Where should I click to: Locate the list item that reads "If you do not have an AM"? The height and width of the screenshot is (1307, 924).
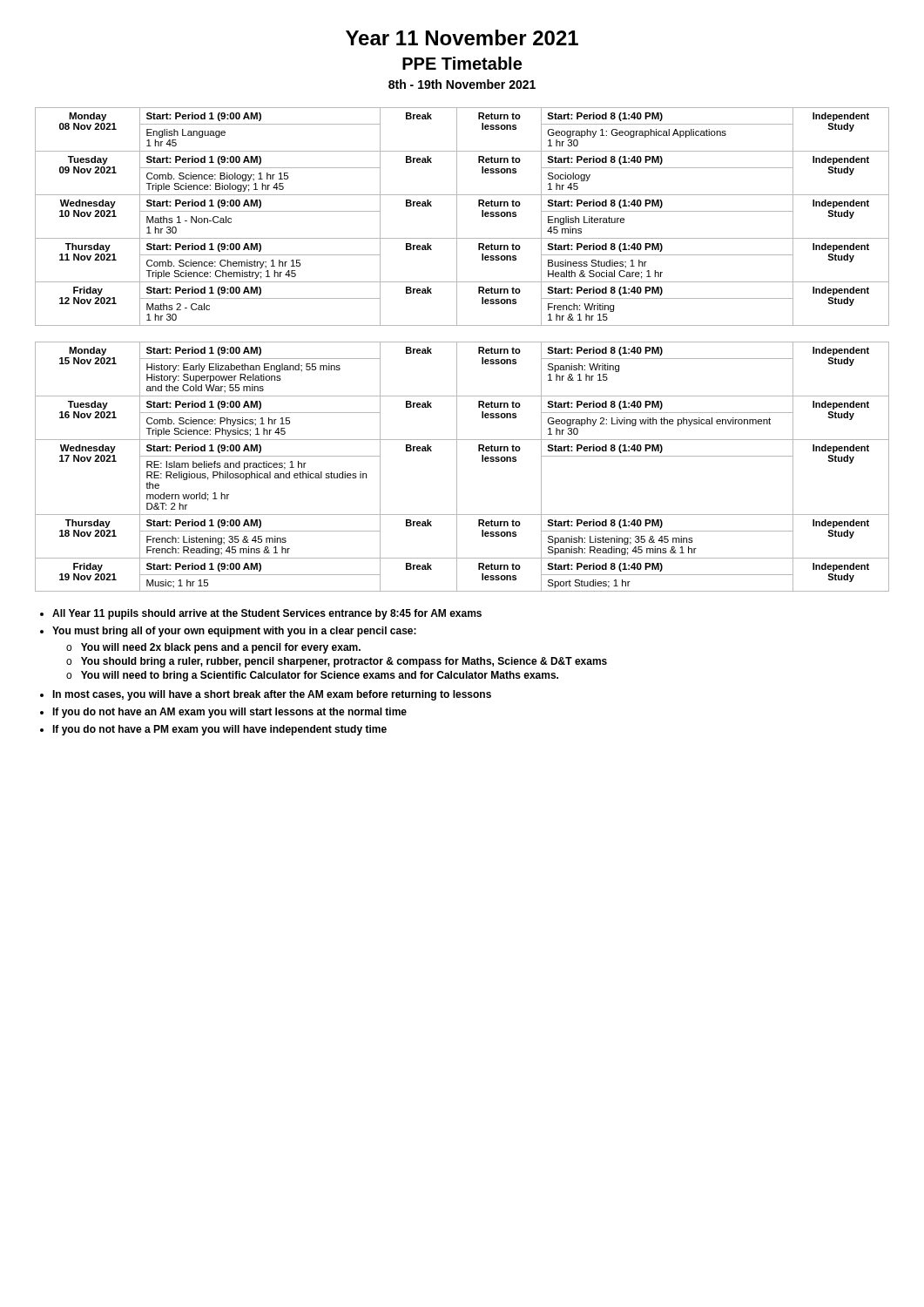229,713
